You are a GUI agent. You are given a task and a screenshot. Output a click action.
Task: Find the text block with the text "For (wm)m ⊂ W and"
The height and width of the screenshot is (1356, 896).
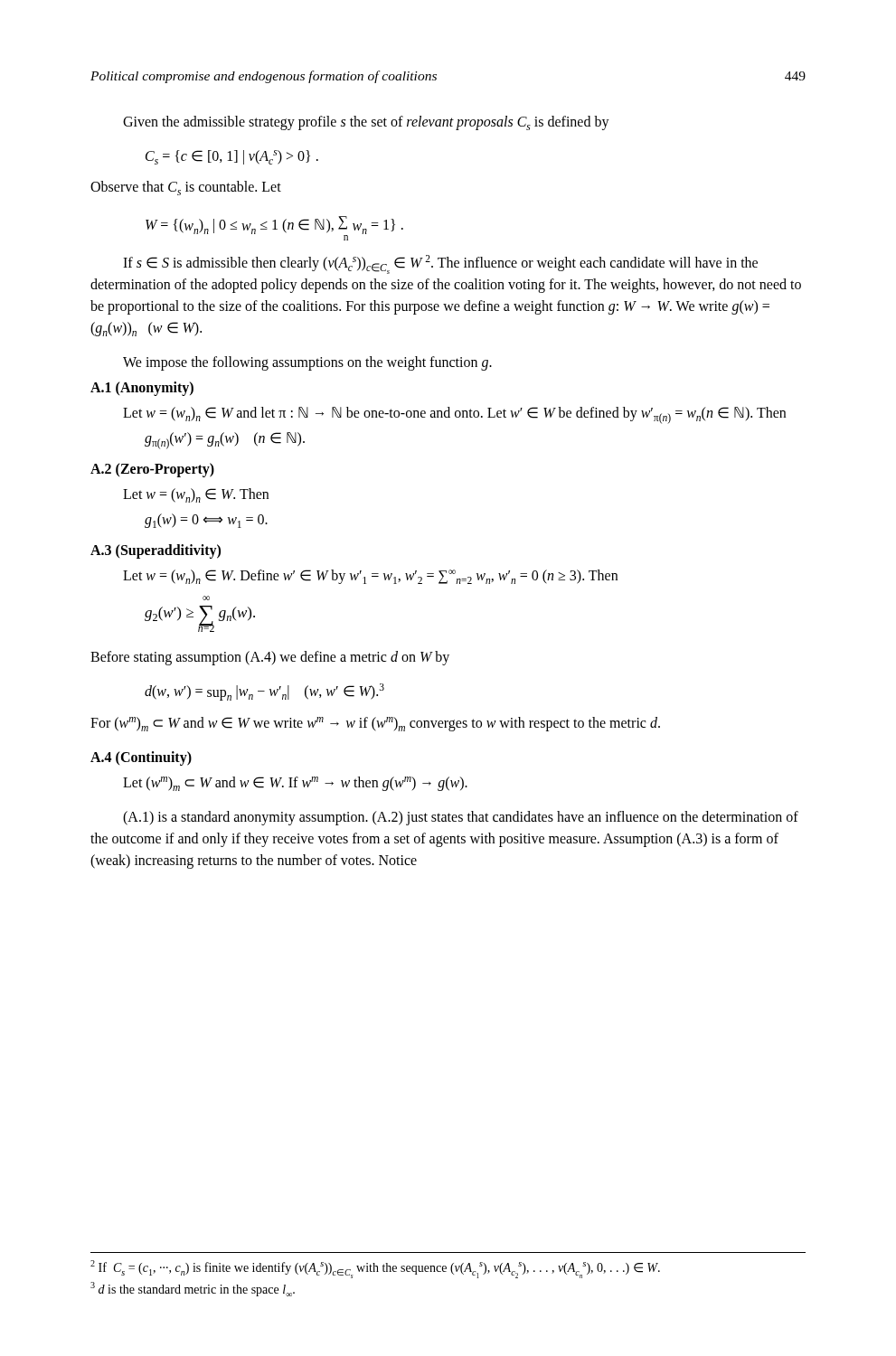tap(448, 723)
